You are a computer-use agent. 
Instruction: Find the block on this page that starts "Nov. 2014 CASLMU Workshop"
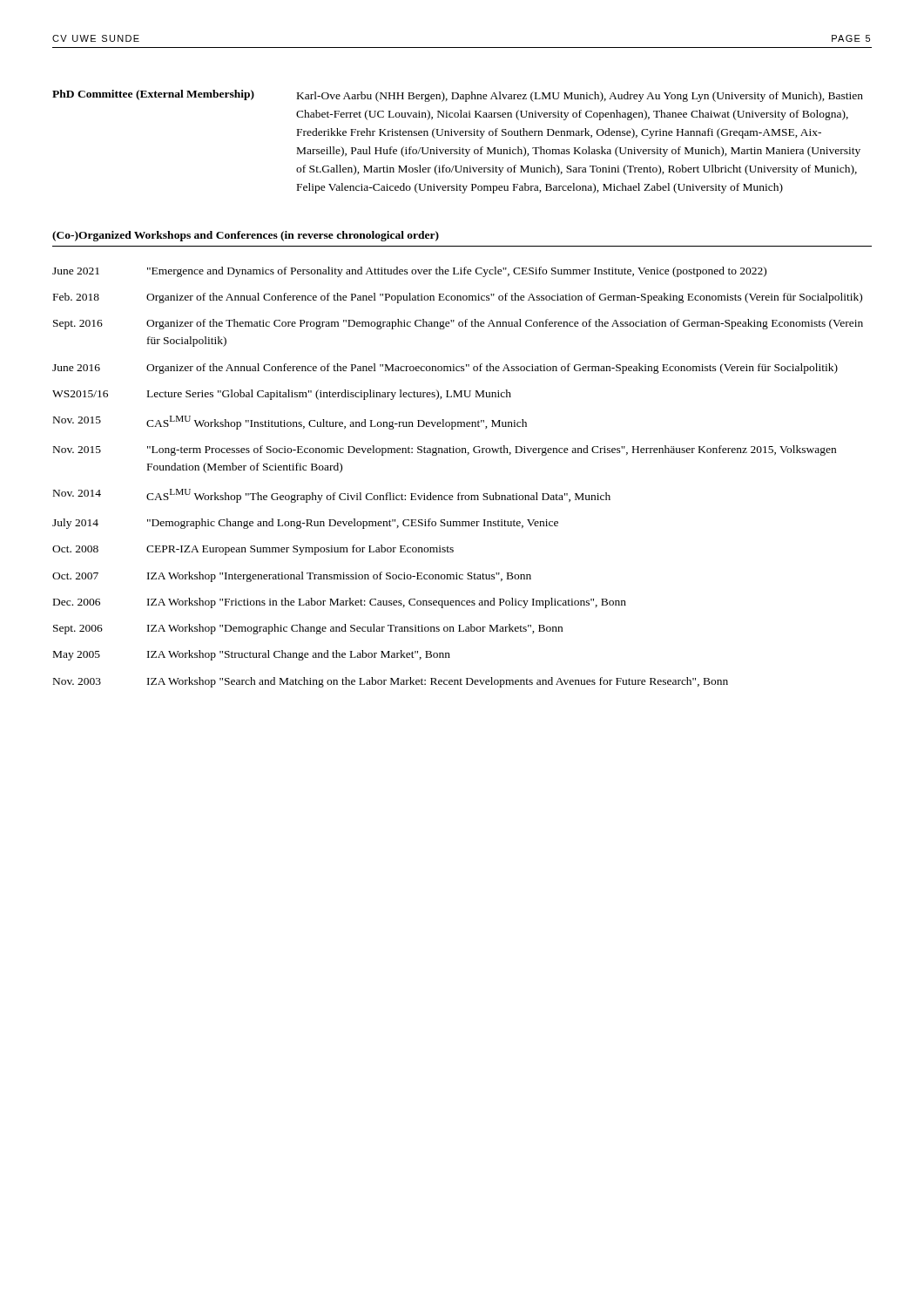tap(462, 495)
